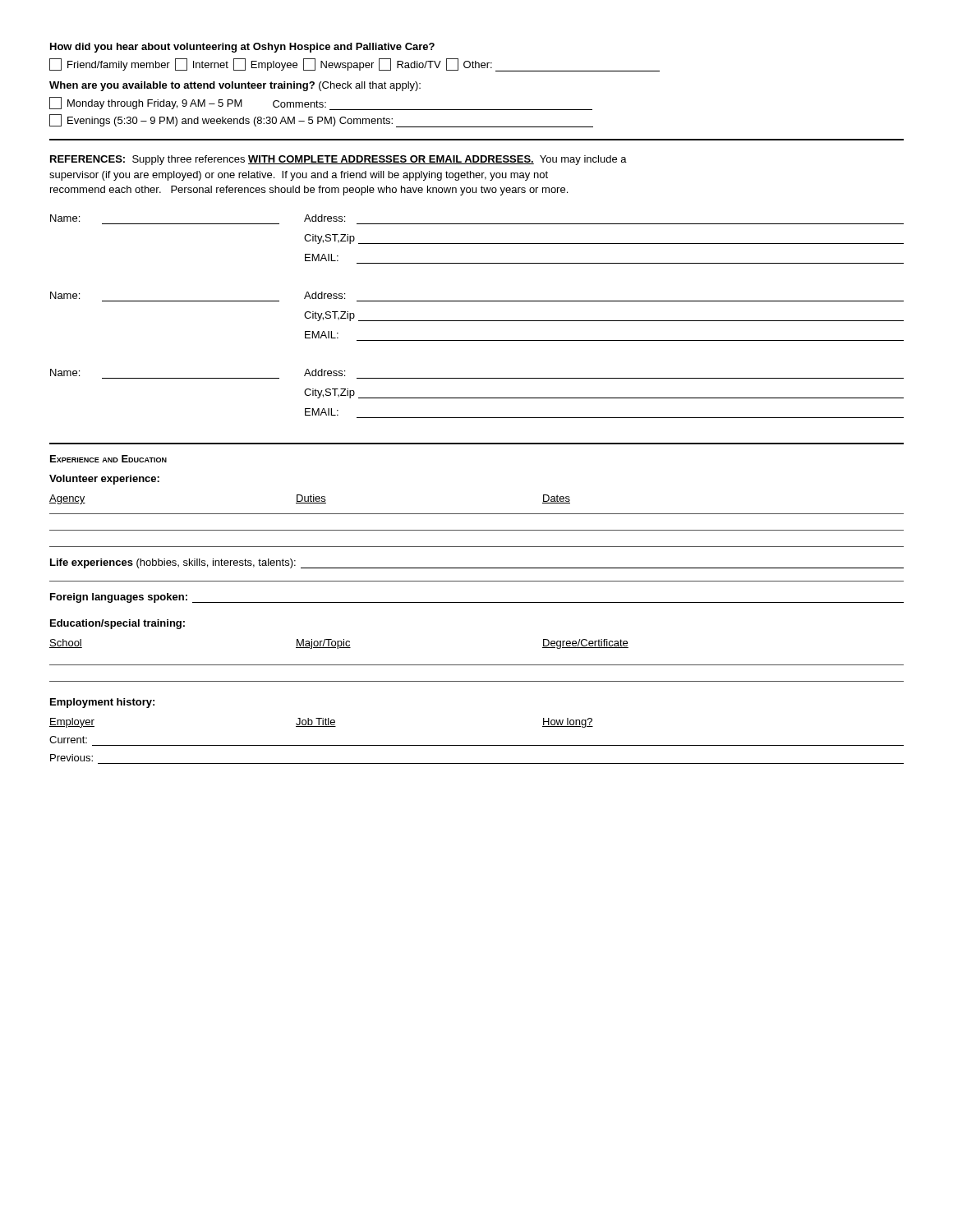Point to the block beginning "REFERENCES: Supply three references"
Screen dimensions: 1232x953
pyautogui.click(x=338, y=174)
